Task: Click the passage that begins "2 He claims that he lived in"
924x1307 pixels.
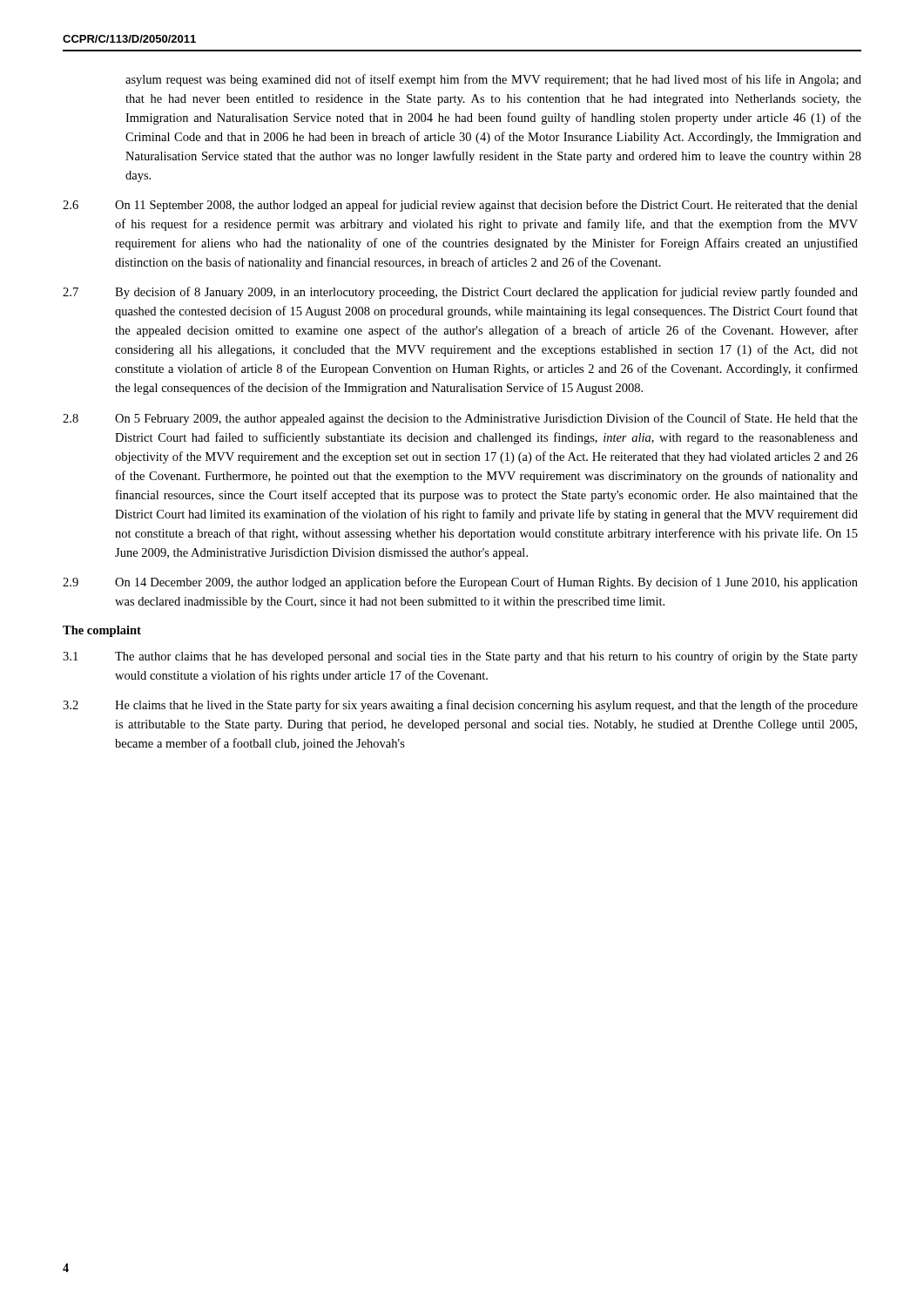Action: click(460, 724)
